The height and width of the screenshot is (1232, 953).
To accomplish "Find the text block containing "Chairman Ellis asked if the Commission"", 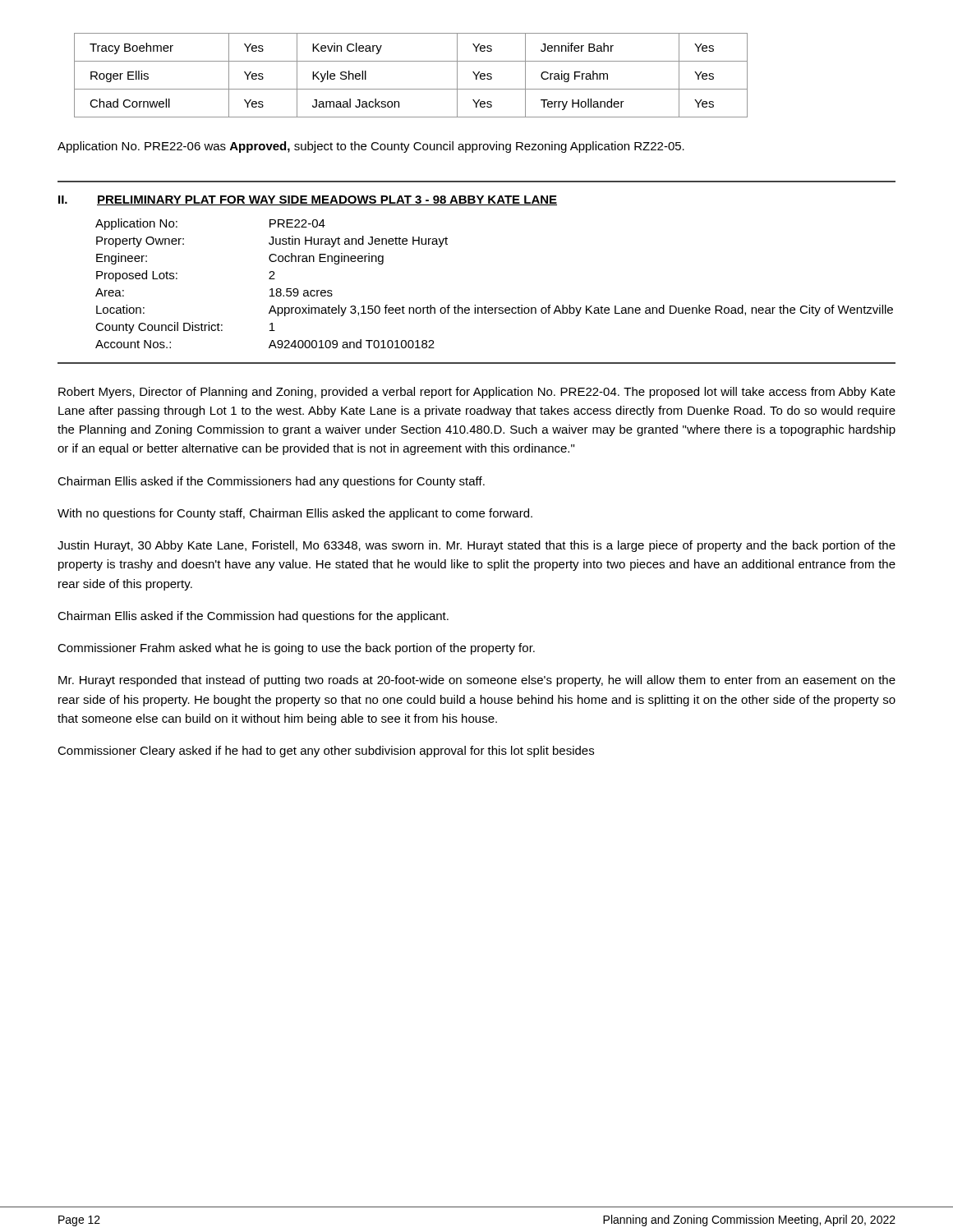I will coord(253,615).
